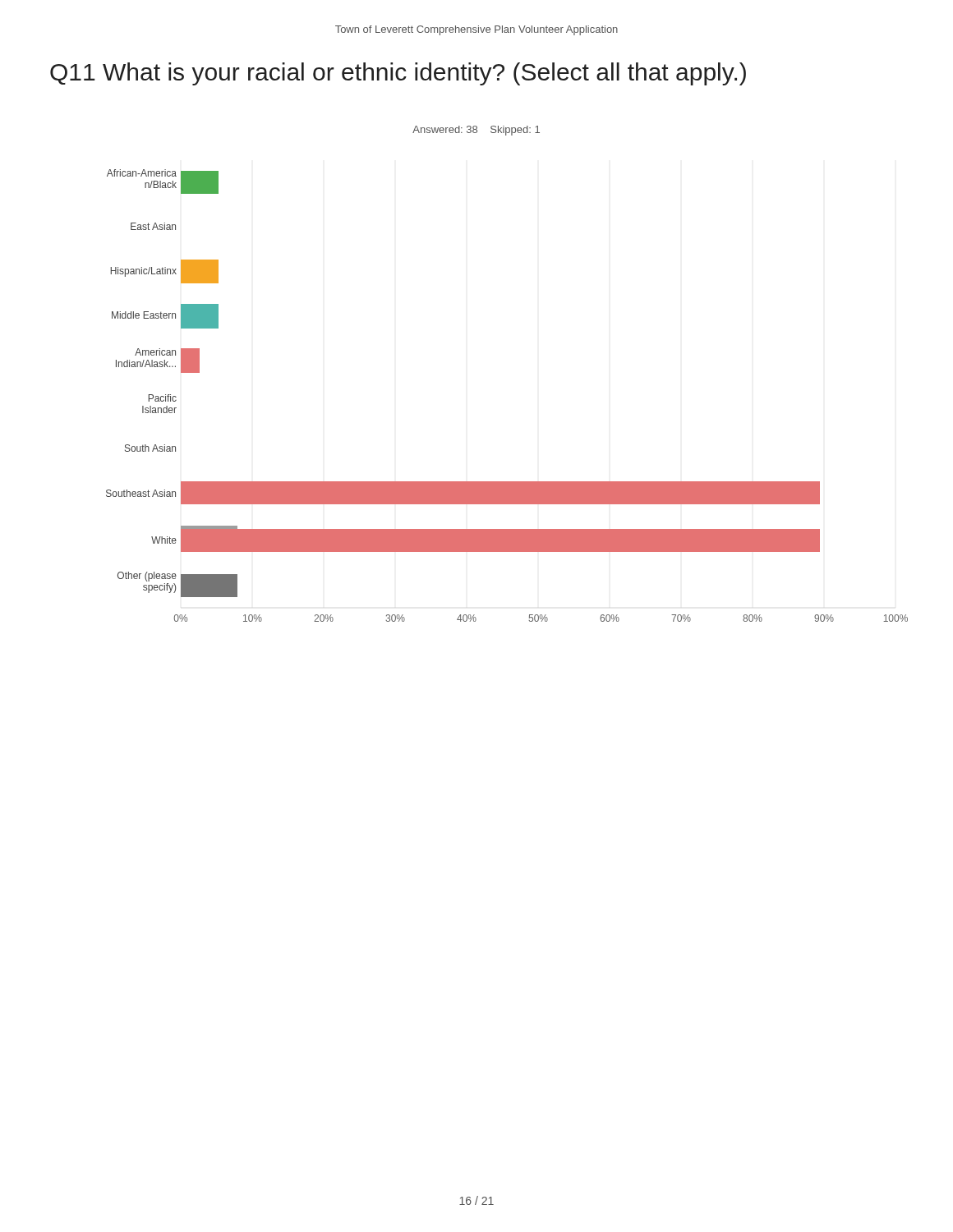The image size is (953, 1232).
Task: Select the bar chart
Action: 476,398
